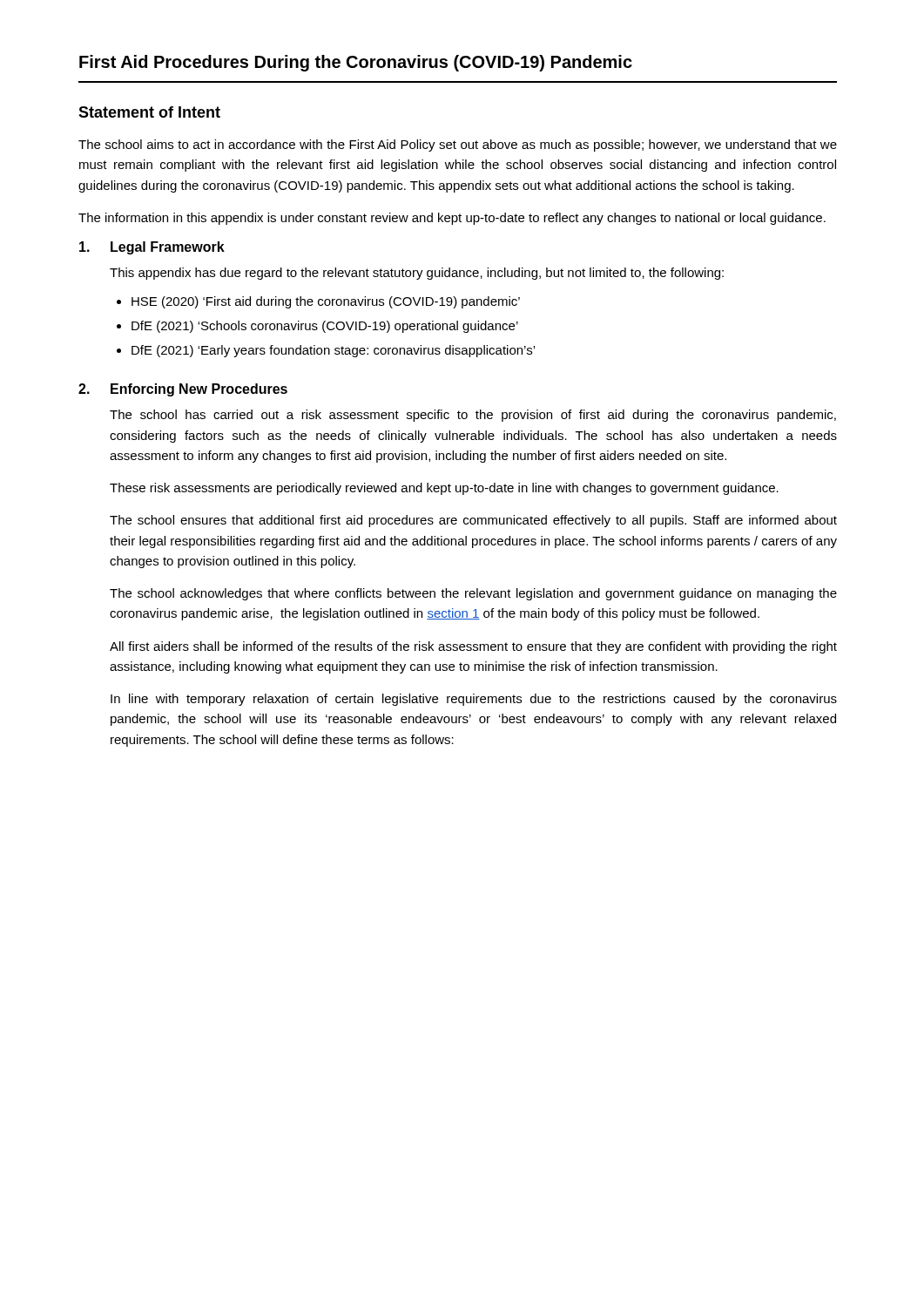Screen dimensions: 1307x924
Task: Select the text block containing "These risk assessments are periodically reviewed"
Action: [x=444, y=488]
